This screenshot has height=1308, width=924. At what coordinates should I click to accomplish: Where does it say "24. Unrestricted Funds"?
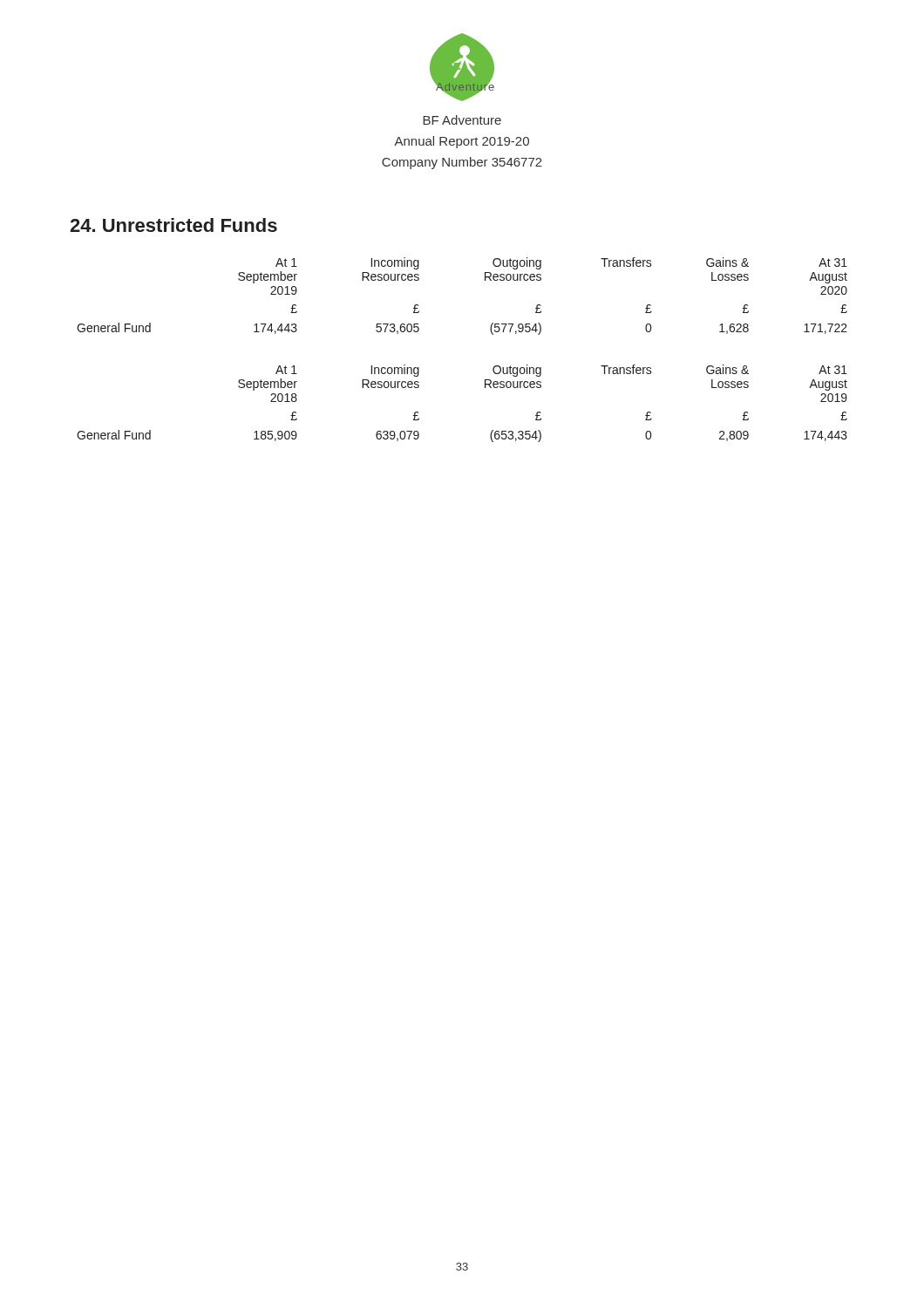174,225
